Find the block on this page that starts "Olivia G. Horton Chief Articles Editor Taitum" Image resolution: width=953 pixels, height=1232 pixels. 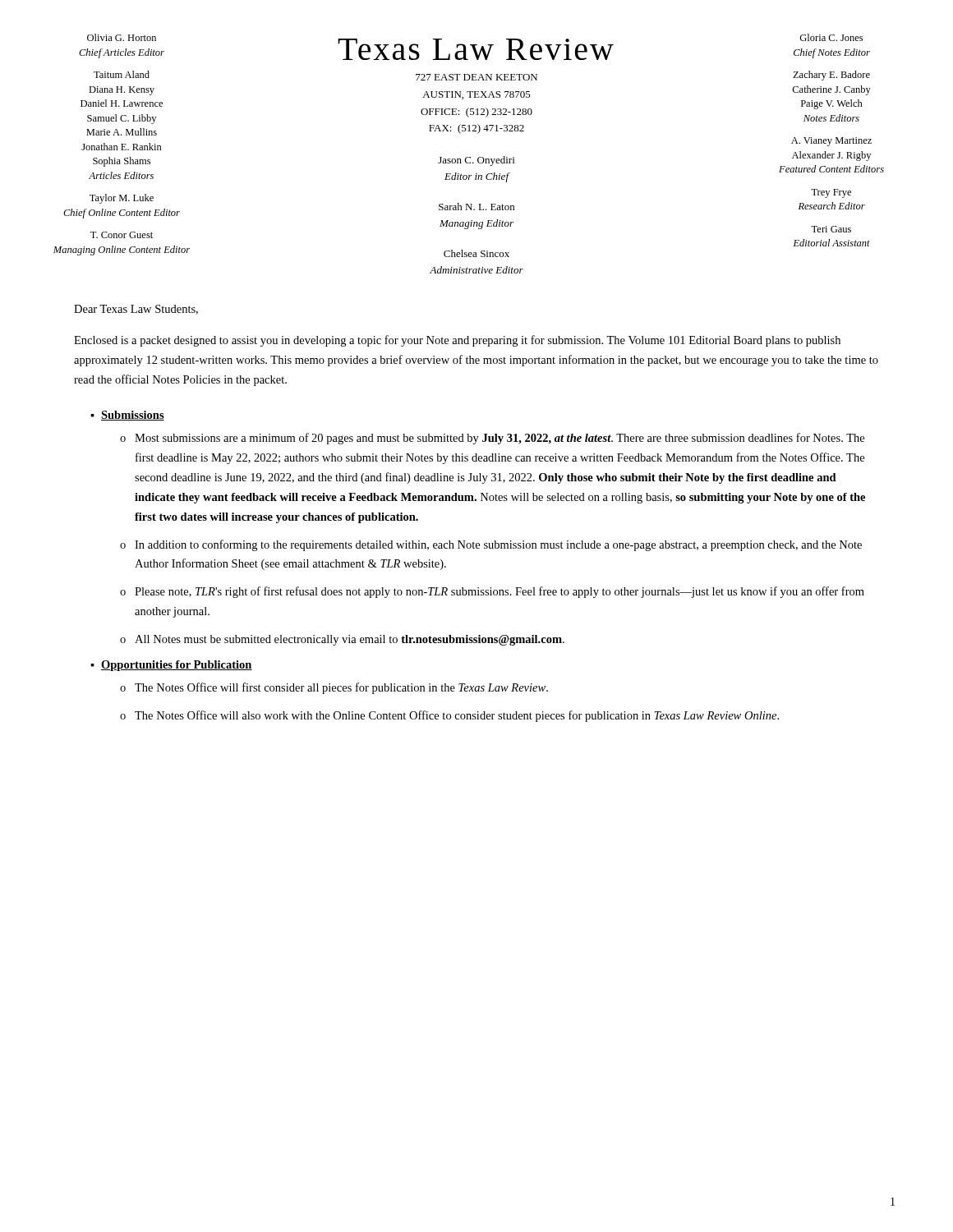122,144
